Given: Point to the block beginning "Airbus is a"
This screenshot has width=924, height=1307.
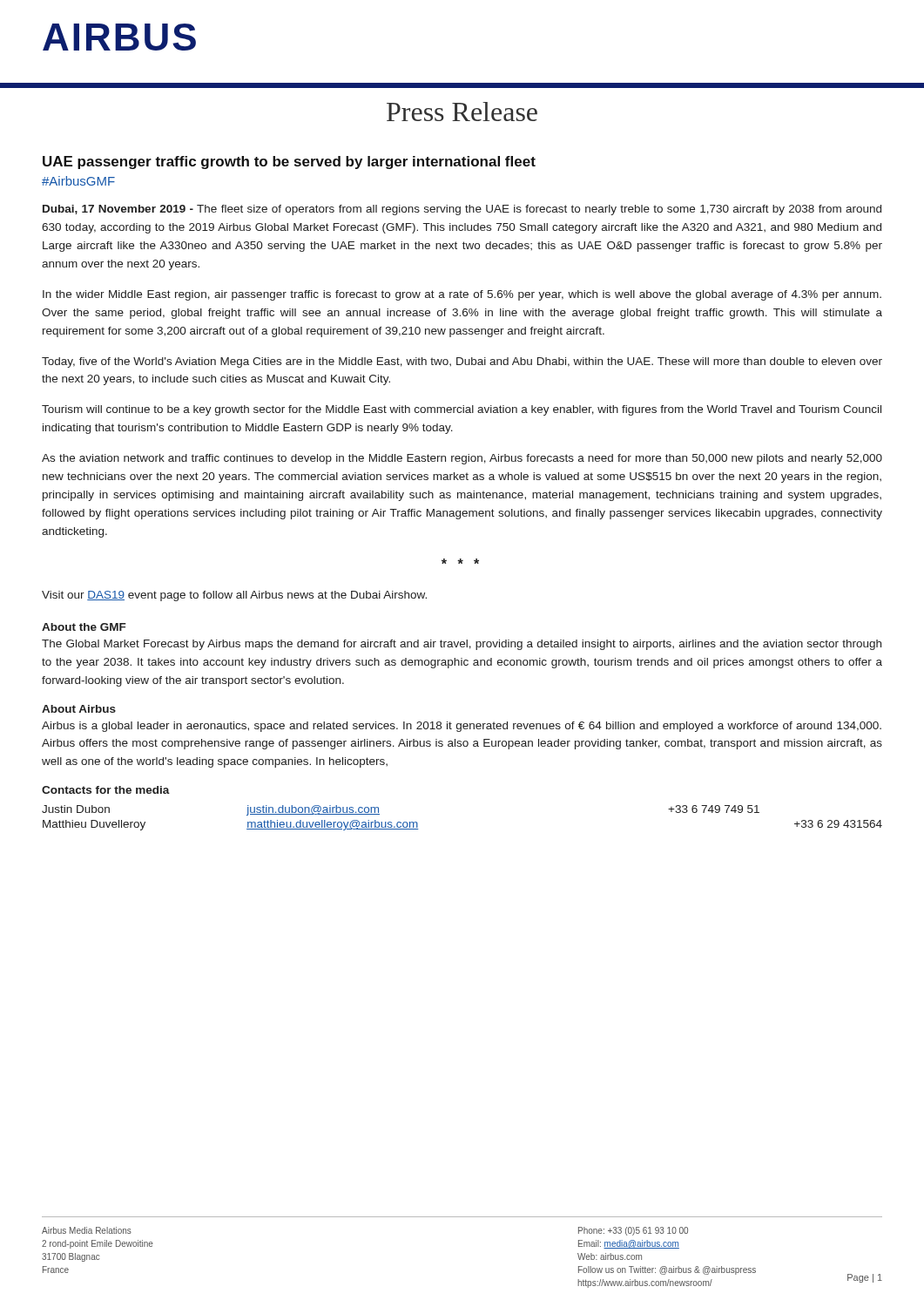Looking at the screenshot, I should [462, 743].
